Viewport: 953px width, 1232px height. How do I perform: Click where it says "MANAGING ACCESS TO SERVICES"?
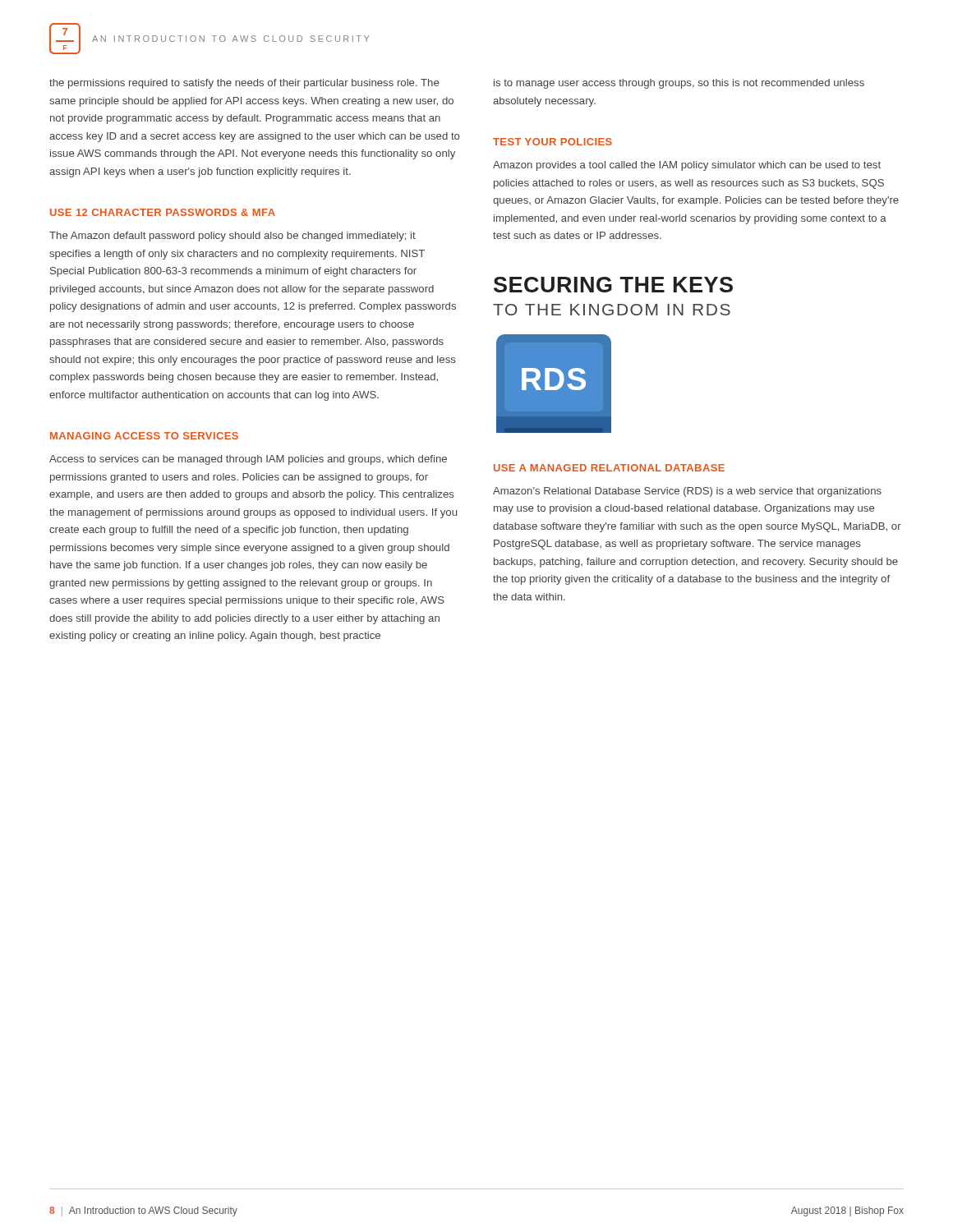(x=144, y=436)
